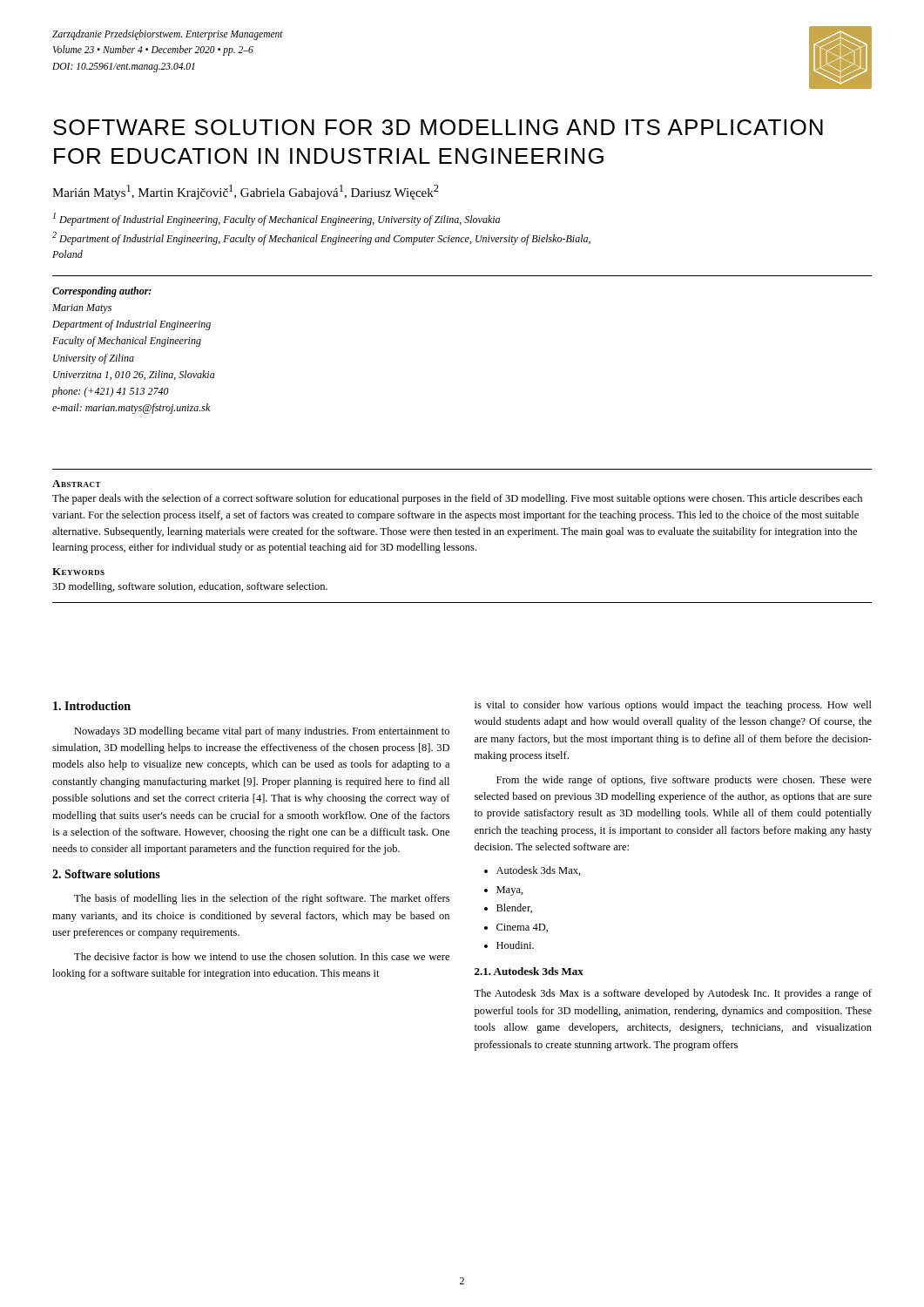Image resolution: width=924 pixels, height=1307 pixels.
Task: Navigate to the text starting "Marián Matys1, Martin"
Action: click(246, 191)
